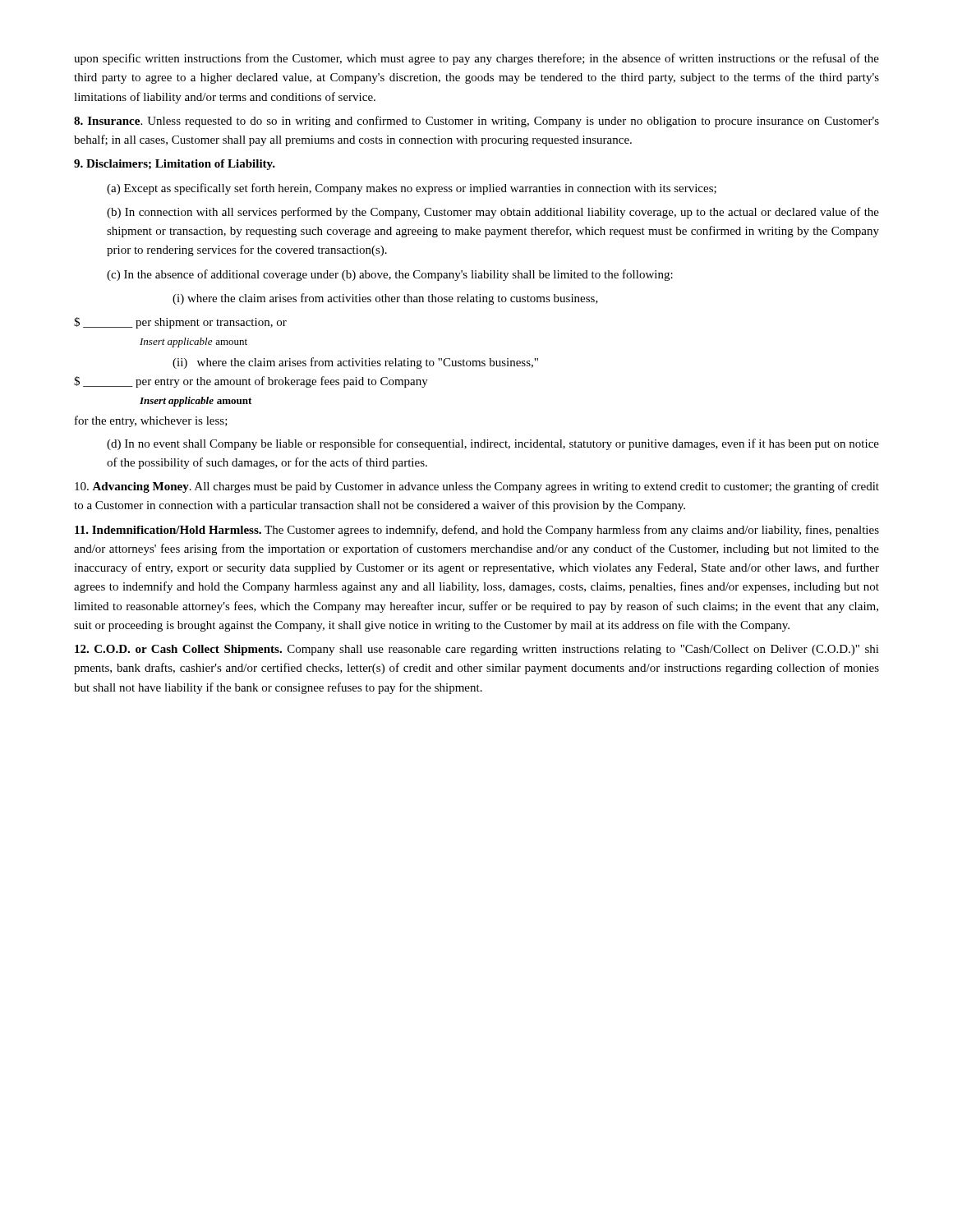Locate the text block containing "Insurance. Unless requested to do so in"

(x=476, y=130)
